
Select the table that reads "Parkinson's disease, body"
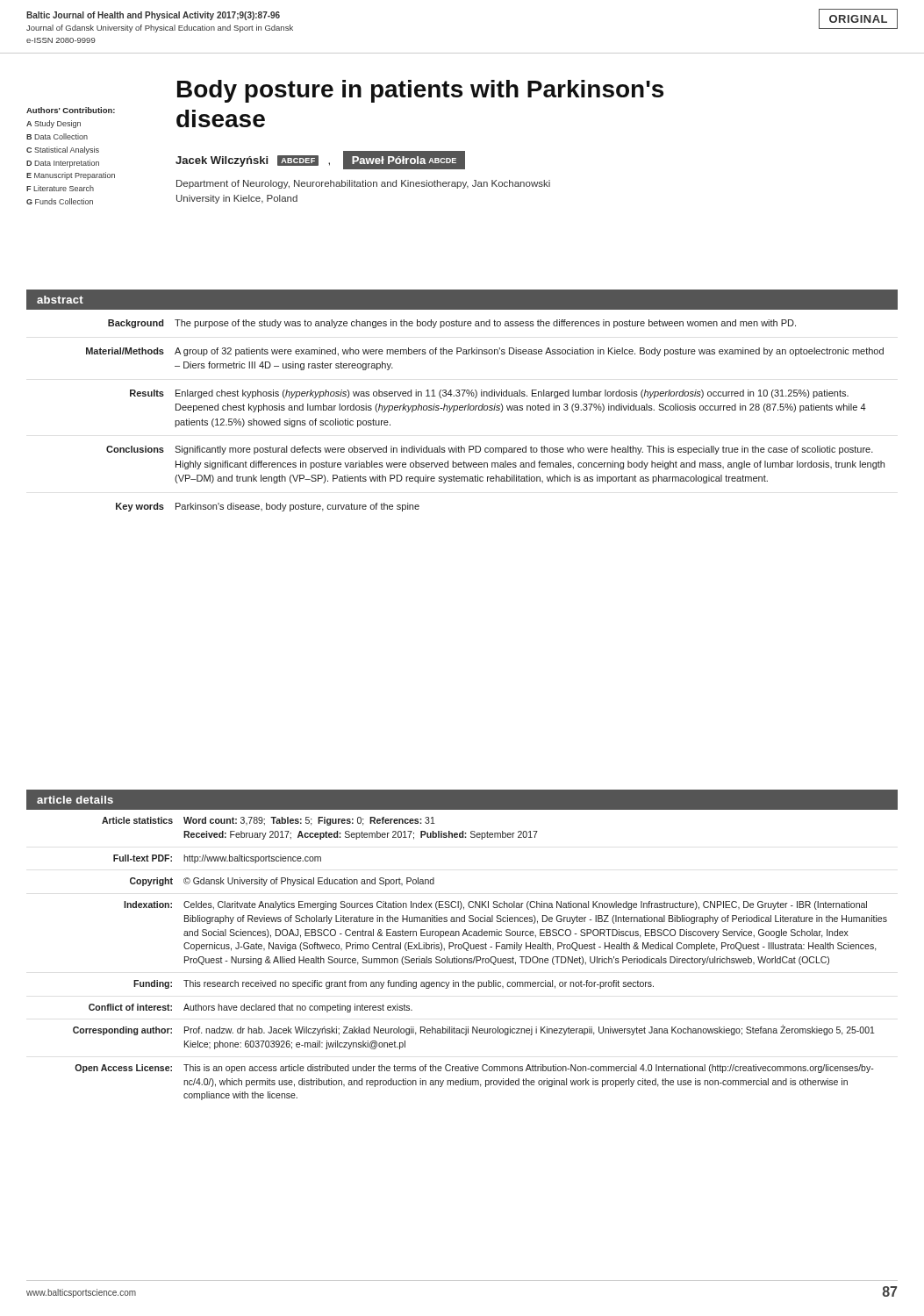click(462, 415)
